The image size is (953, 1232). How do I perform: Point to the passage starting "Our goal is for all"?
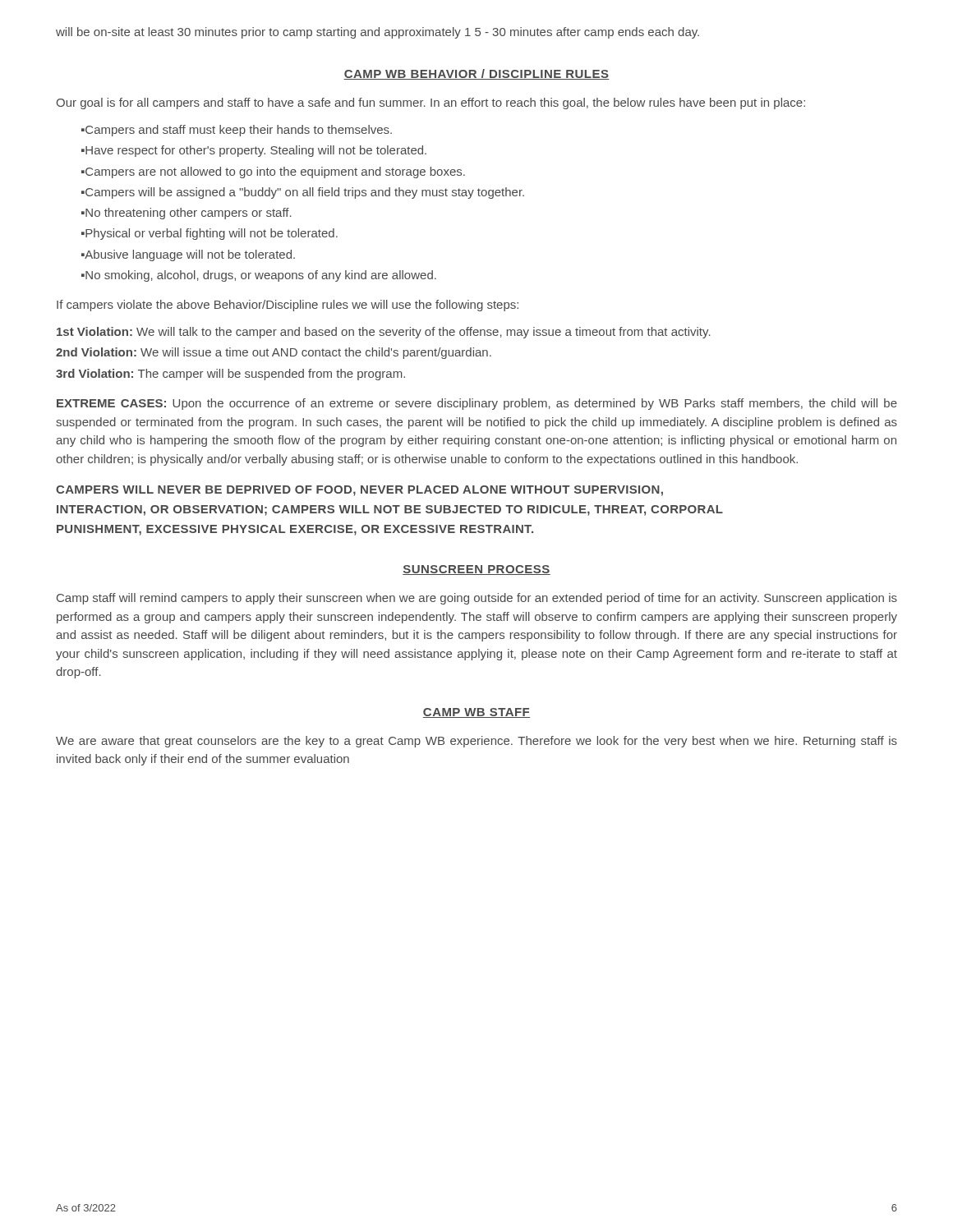point(476,103)
